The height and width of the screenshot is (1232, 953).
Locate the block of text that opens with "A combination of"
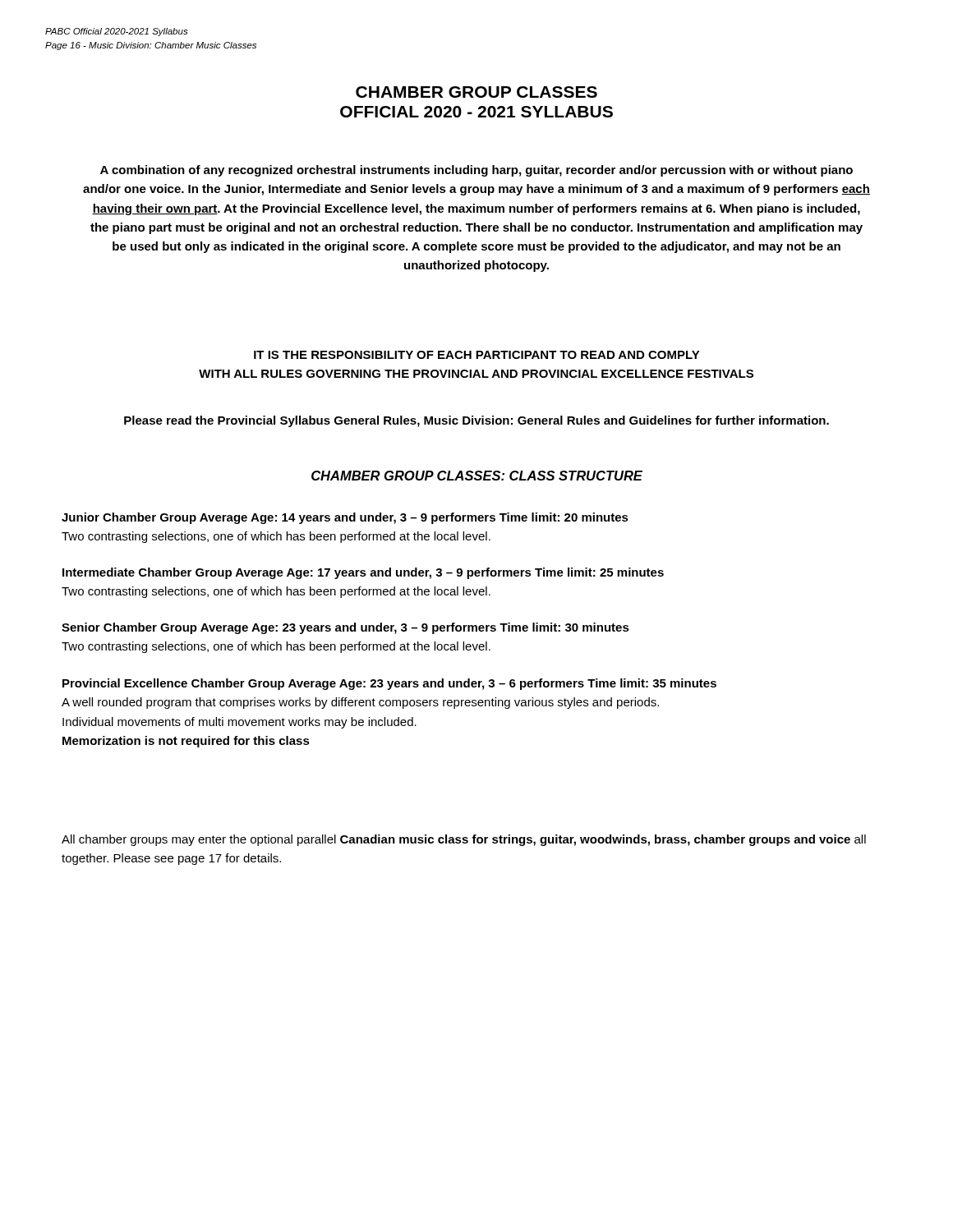pos(476,217)
